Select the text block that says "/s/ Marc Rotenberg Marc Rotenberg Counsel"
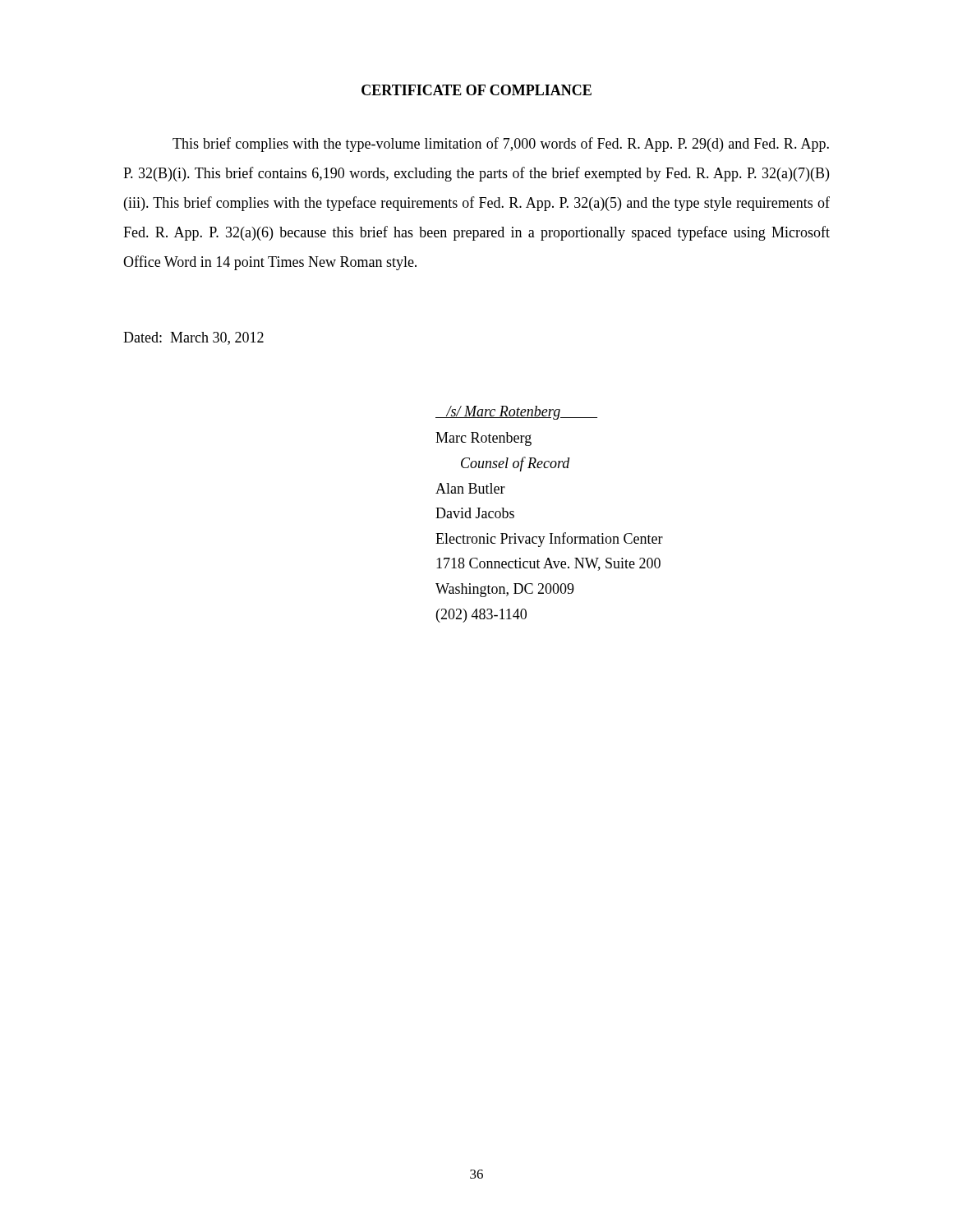 pyautogui.click(x=516, y=413)
